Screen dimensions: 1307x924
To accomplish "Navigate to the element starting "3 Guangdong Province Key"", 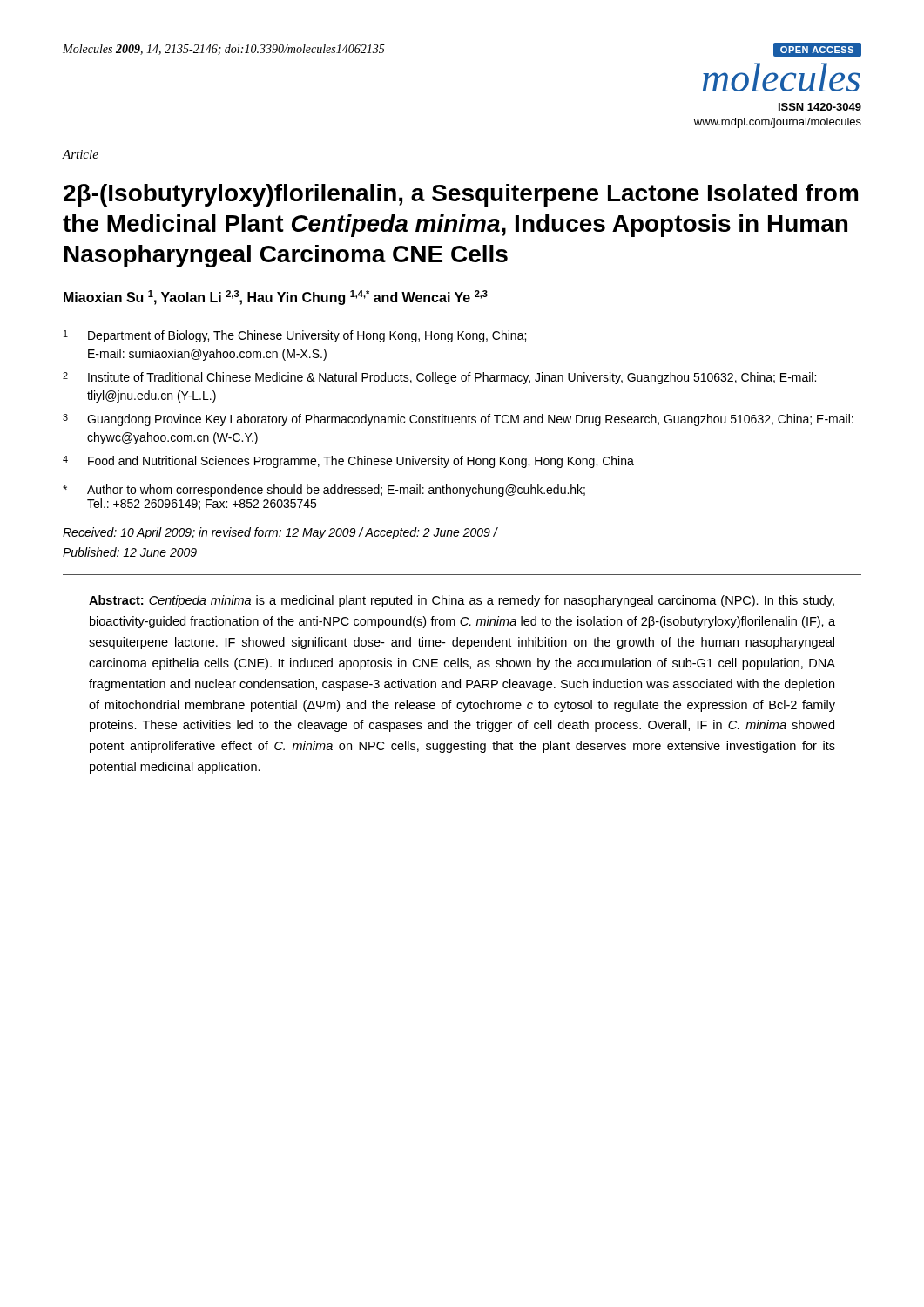I will [x=462, y=429].
